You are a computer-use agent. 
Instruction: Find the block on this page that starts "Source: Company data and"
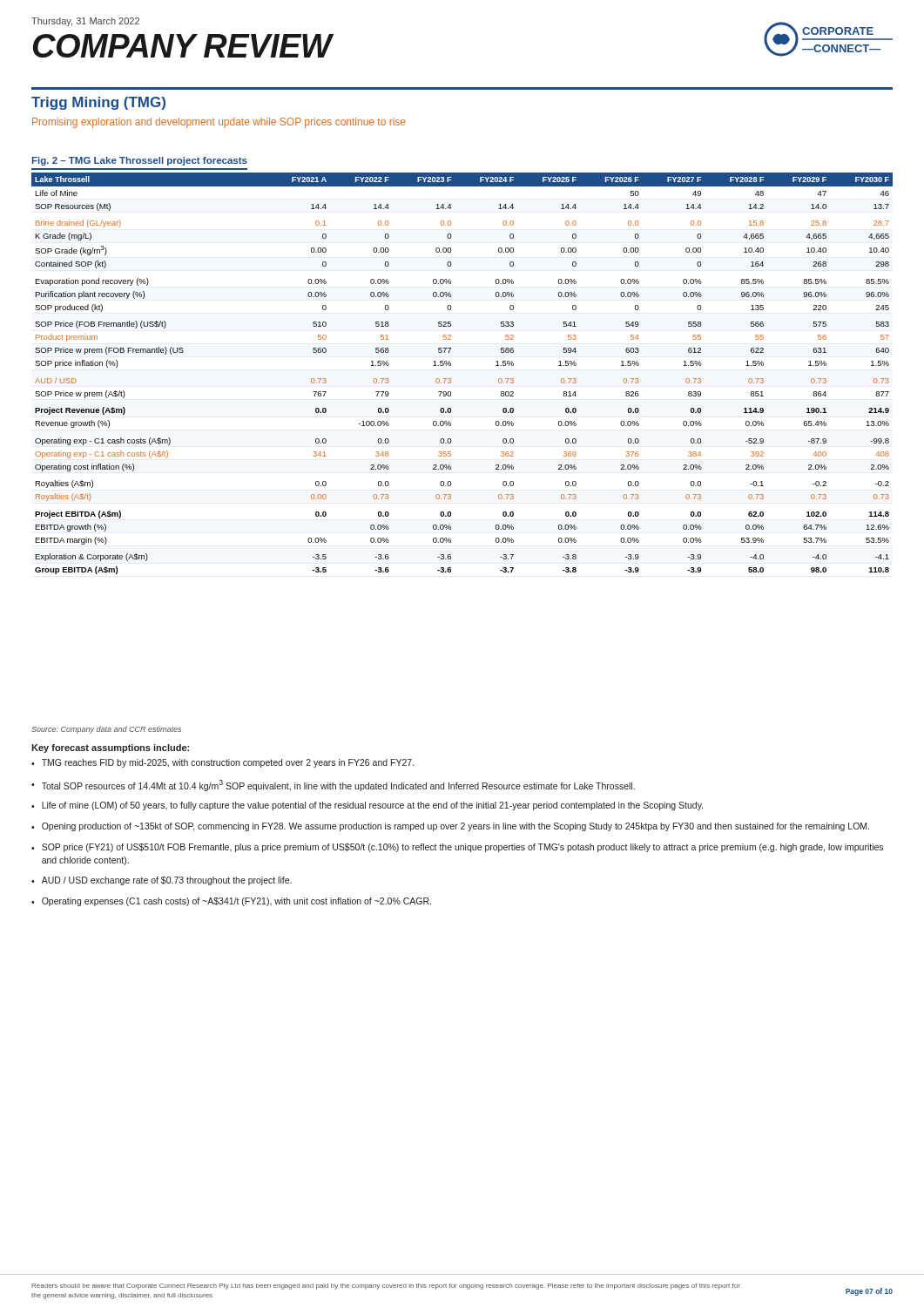pyautogui.click(x=106, y=729)
